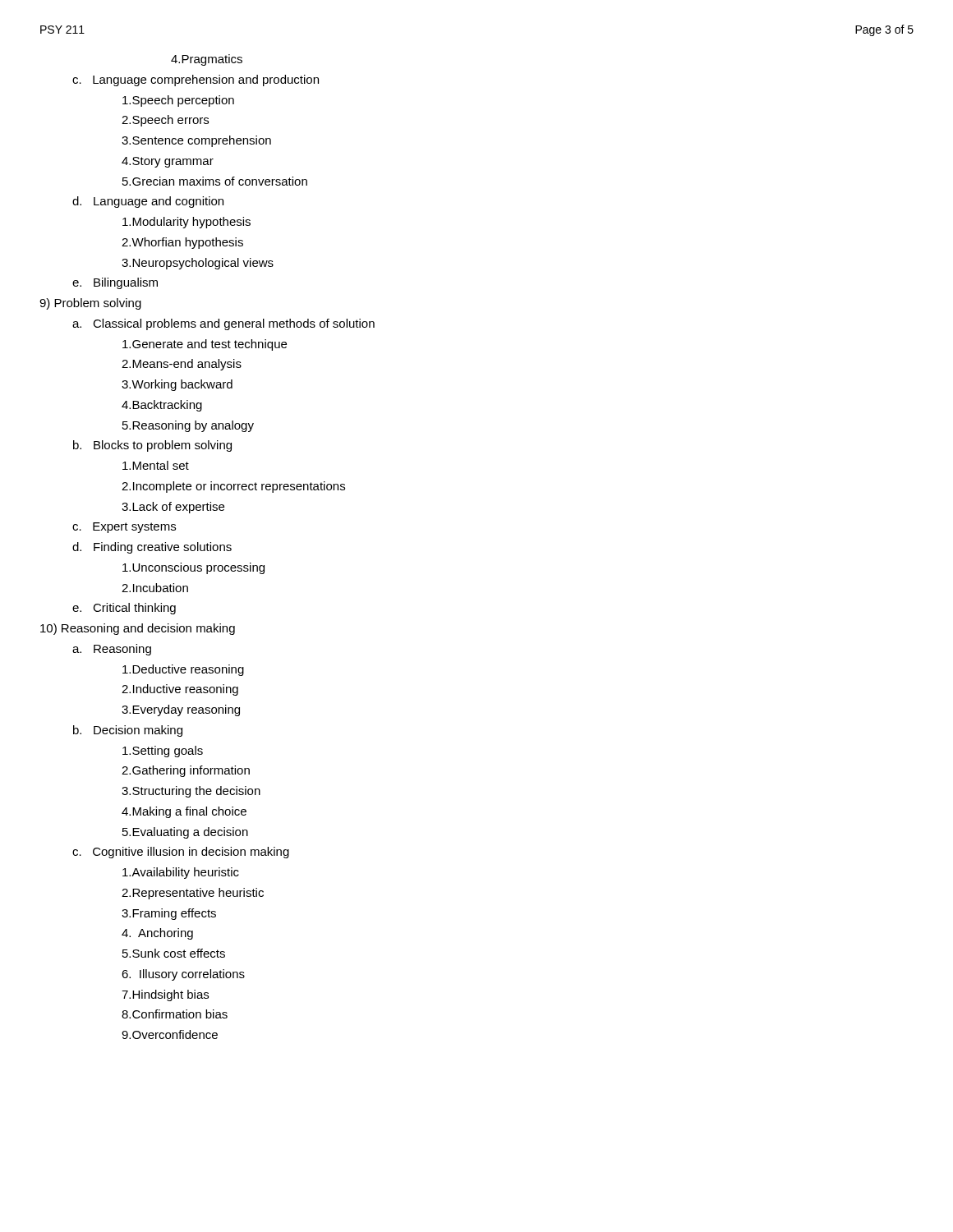Viewport: 953px width, 1232px height.
Task: Click where it says "2.​Speech errors"
Action: (165, 120)
